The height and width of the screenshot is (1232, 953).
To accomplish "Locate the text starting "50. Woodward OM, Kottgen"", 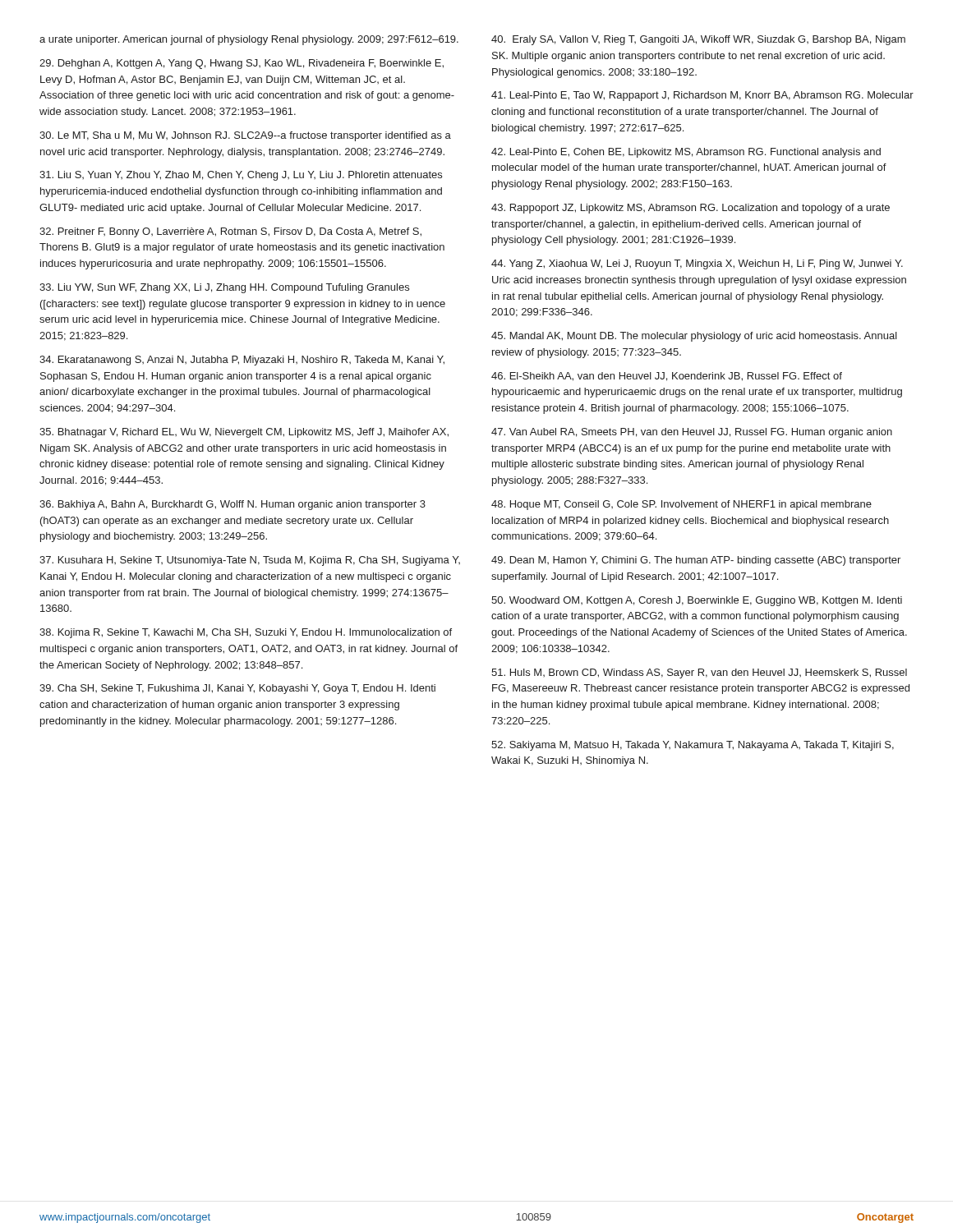I will 699,624.
